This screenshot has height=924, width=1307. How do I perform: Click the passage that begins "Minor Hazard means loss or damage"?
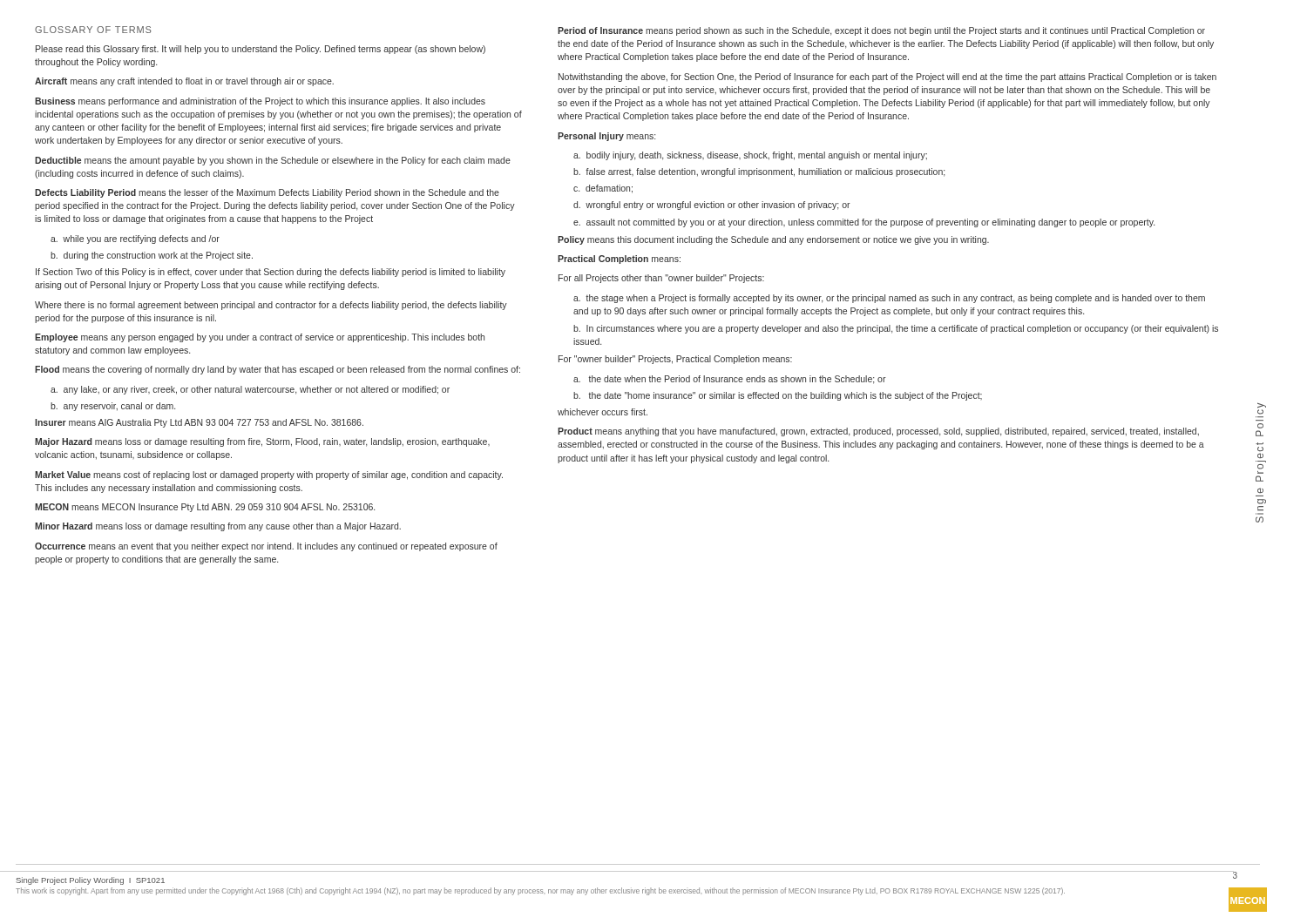tap(218, 526)
